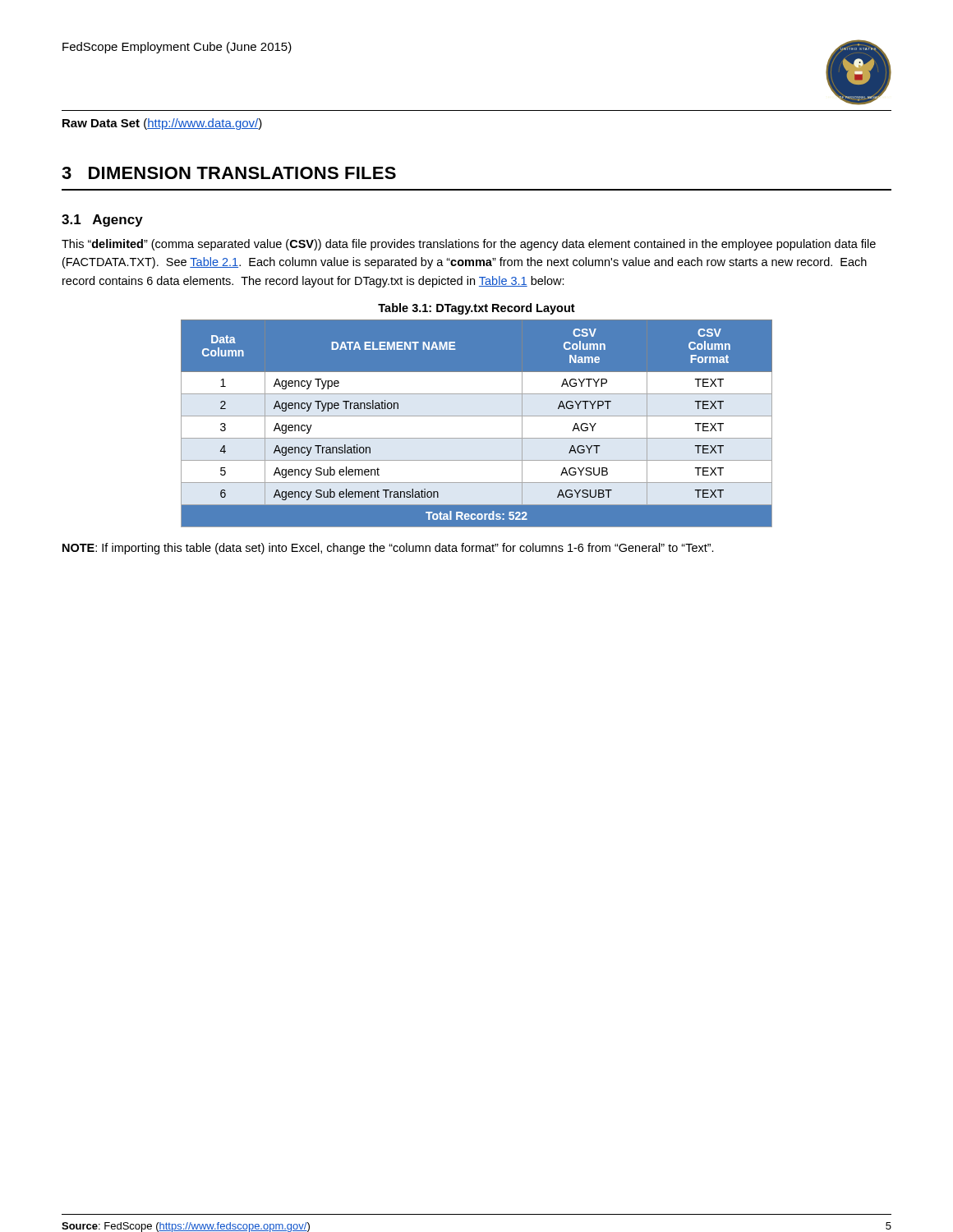Find the region starting "Raw Data Set (http://www.data.gov/)"
Viewport: 953px width, 1232px height.
(162, 123)
